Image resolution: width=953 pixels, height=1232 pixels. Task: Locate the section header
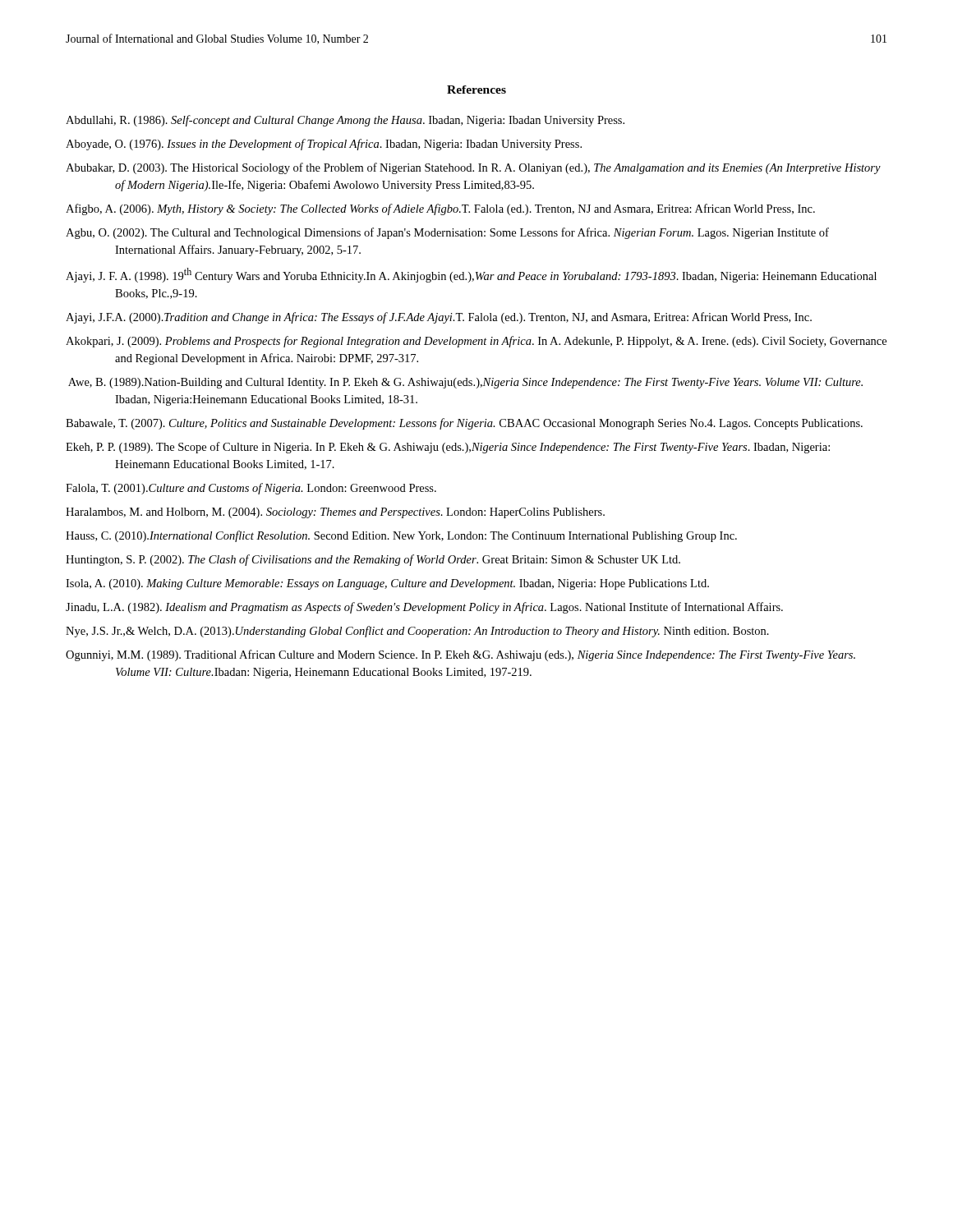(x=476, y=89)
